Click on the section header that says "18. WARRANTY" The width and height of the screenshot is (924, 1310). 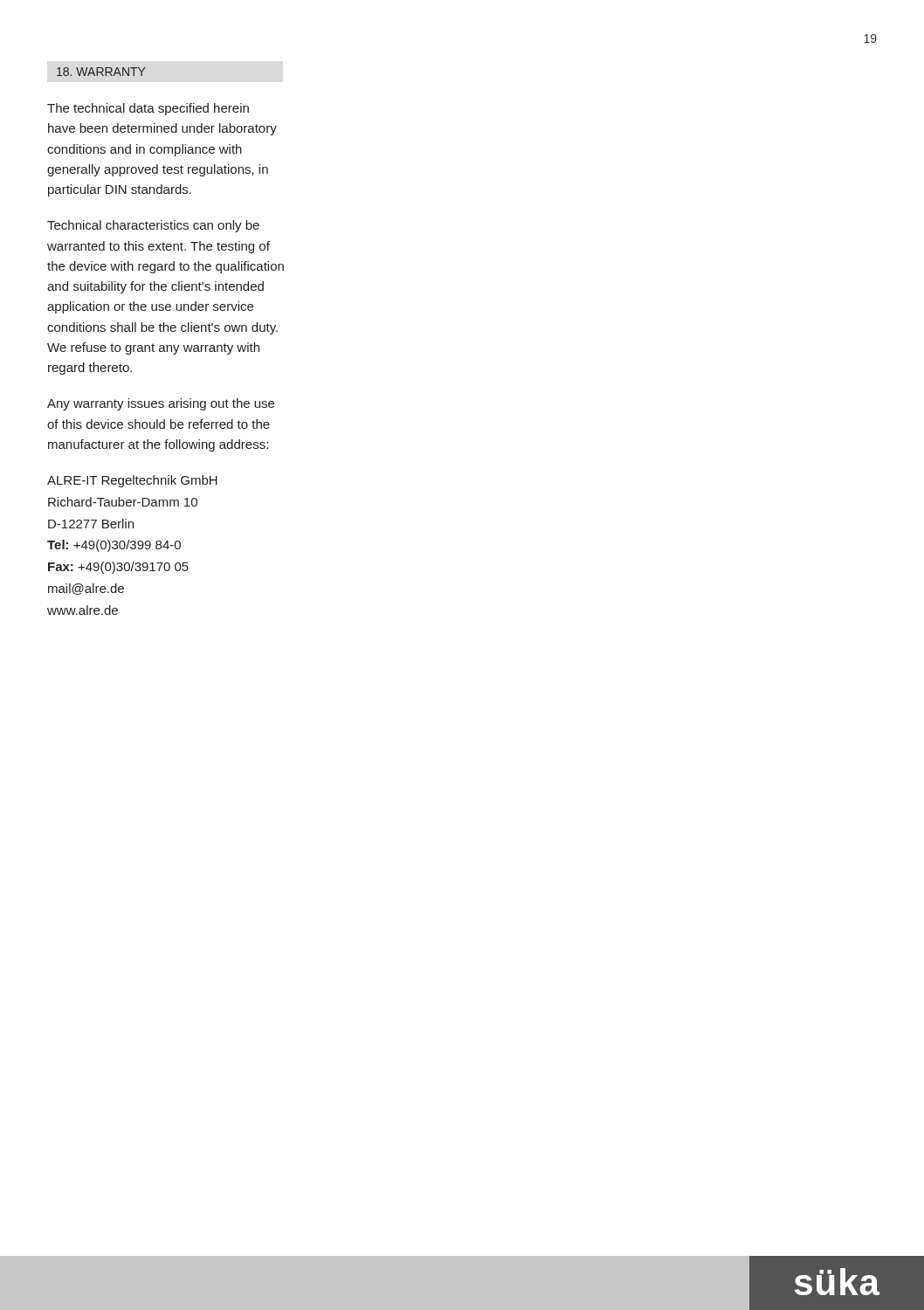(101, 72)
